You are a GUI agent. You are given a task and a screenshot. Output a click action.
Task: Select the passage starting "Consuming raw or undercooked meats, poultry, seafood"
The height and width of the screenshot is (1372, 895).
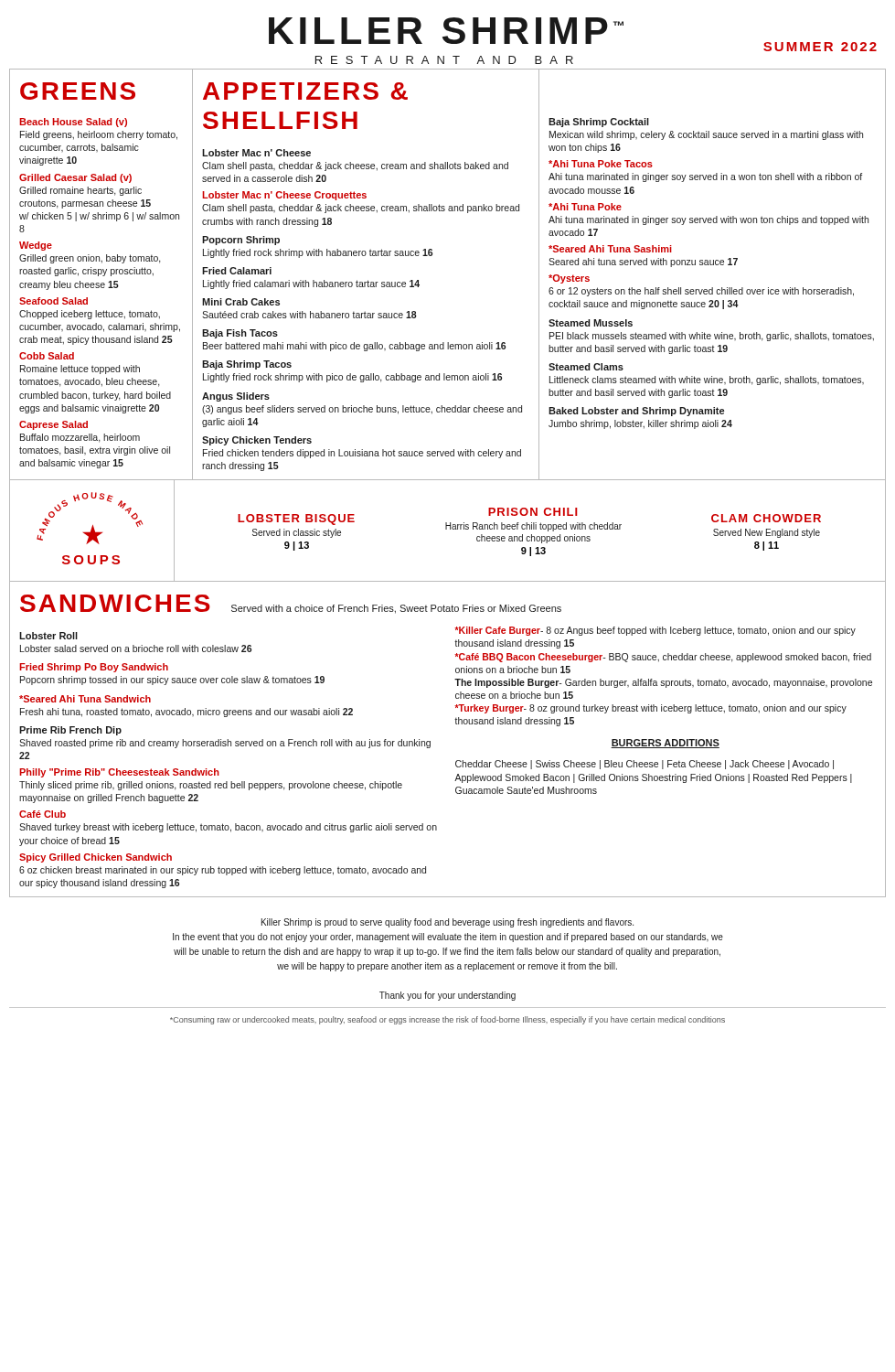pos(448,1020)
